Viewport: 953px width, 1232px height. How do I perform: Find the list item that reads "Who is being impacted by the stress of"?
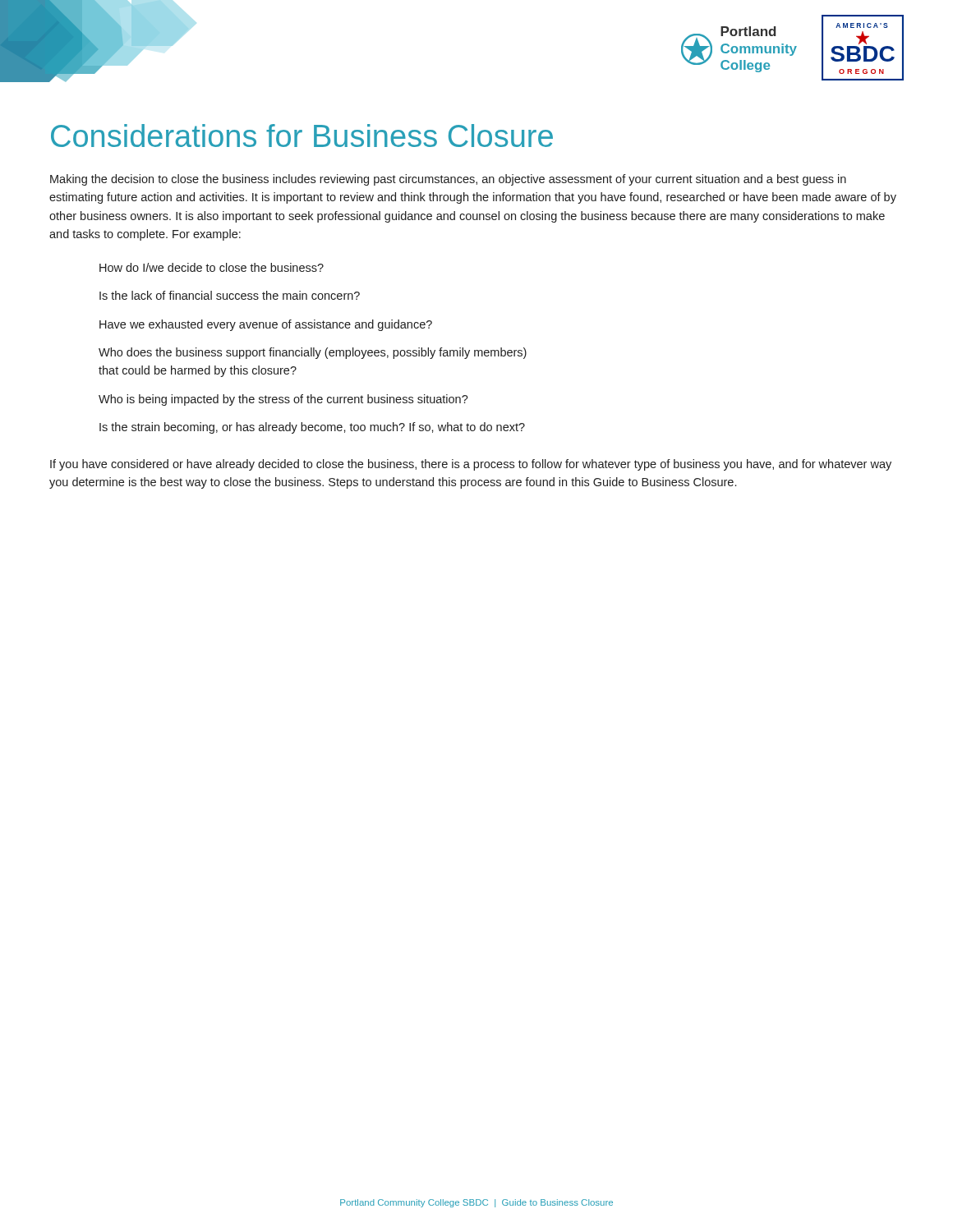(x=283, y=399)
